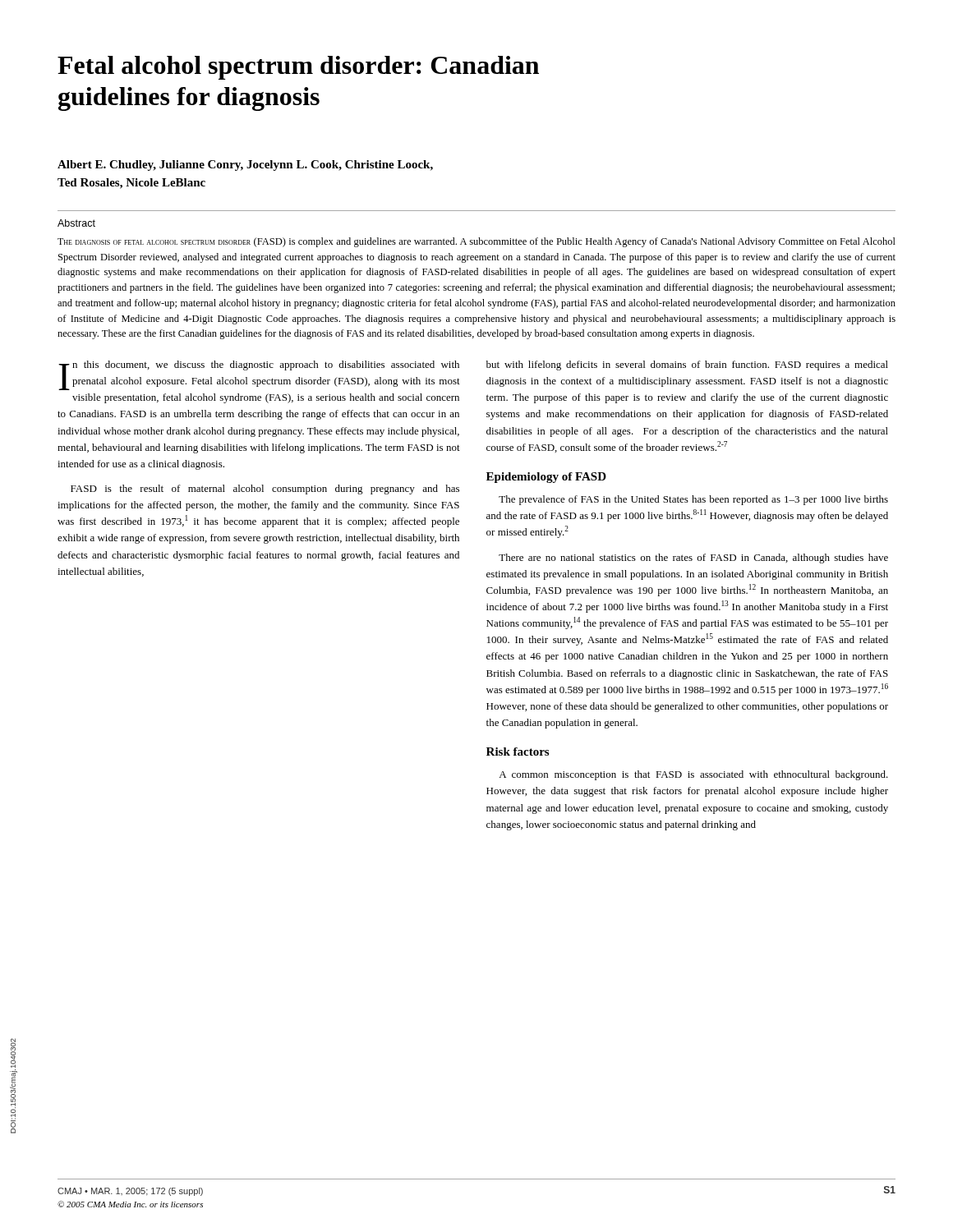Click where it says "Risk factors"

tap(518, 752)
